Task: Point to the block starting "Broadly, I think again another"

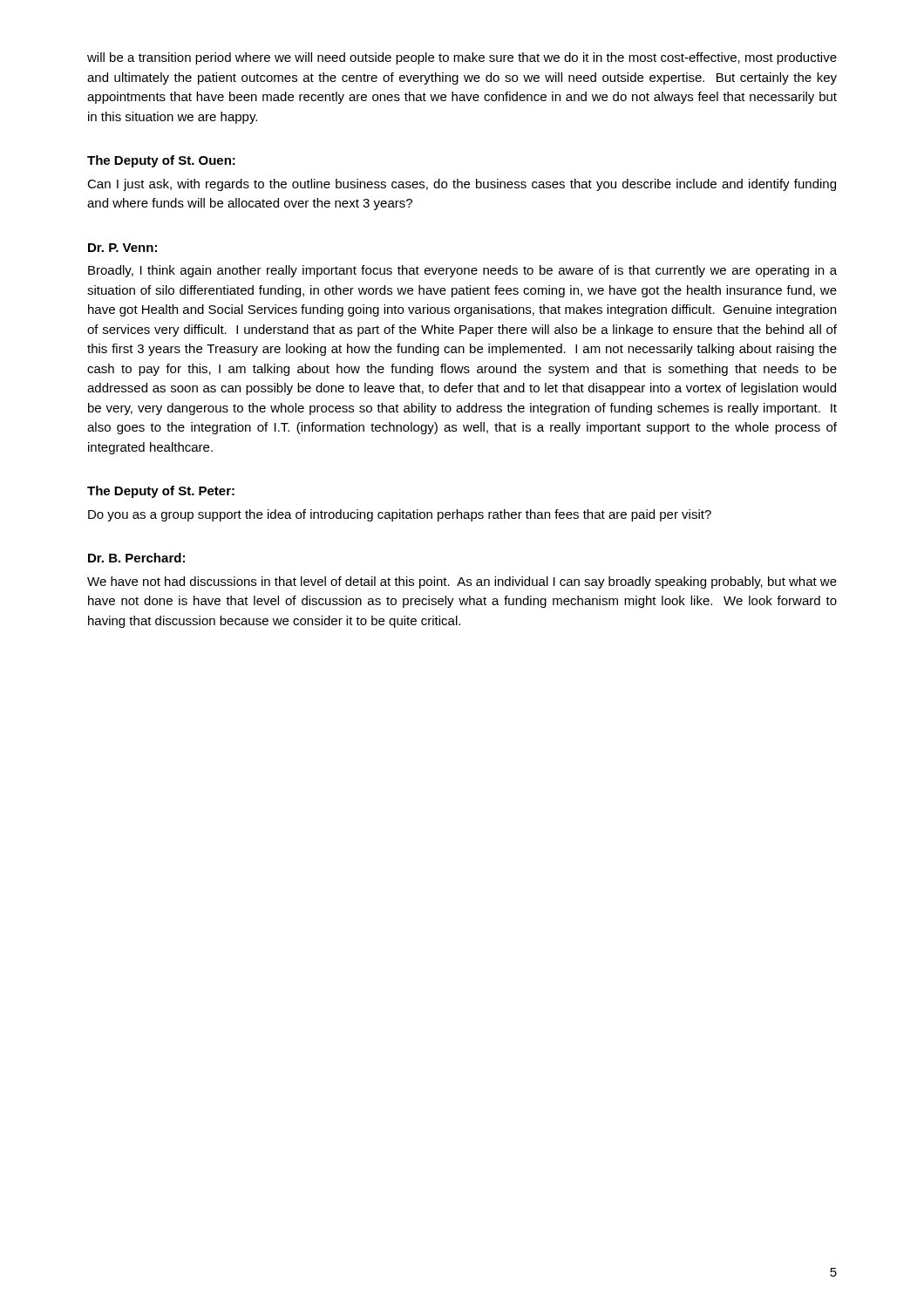Action: pyautogui.click(x=462, y=358)
